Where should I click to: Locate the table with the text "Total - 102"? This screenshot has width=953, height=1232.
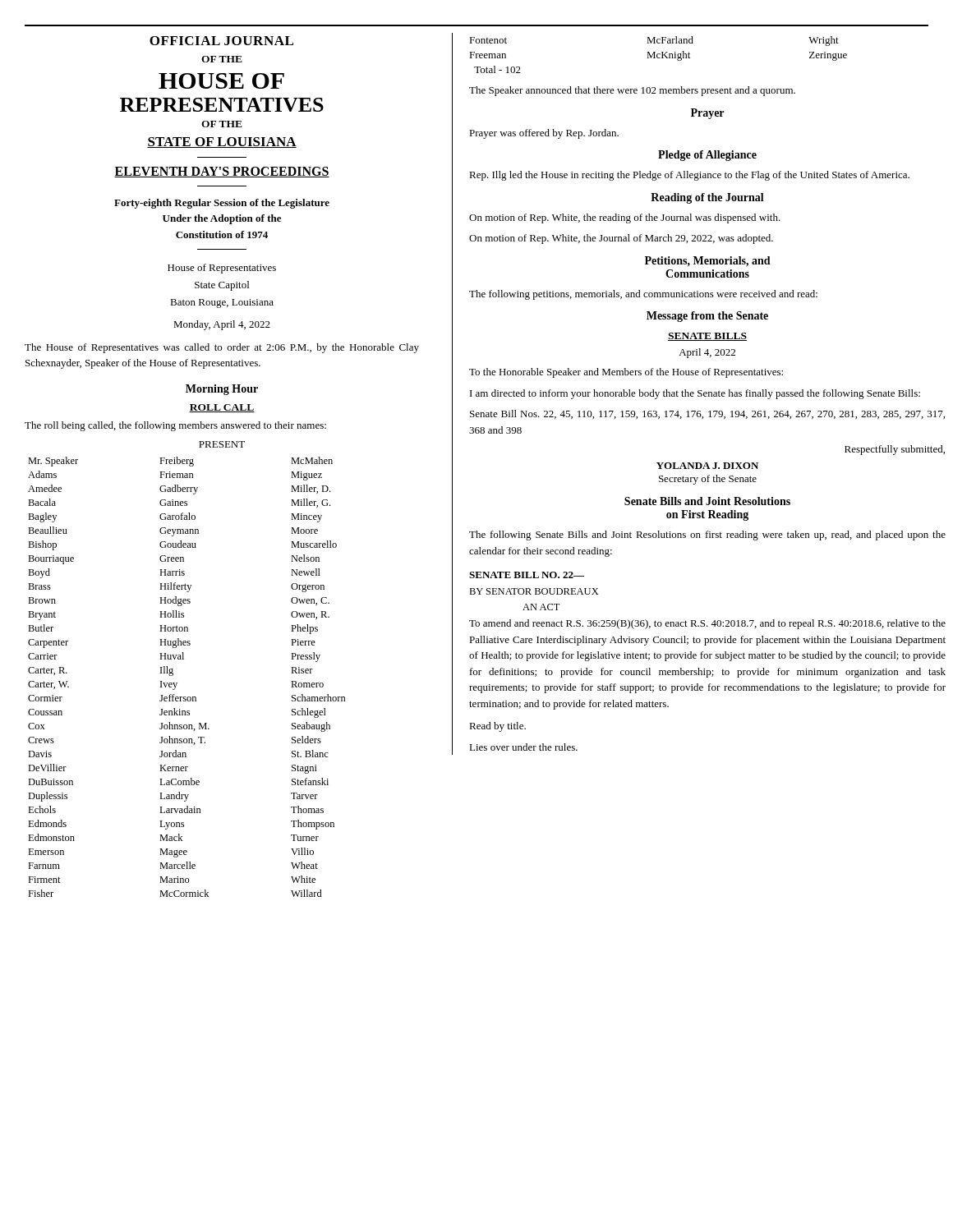click(x=707, y=55)
